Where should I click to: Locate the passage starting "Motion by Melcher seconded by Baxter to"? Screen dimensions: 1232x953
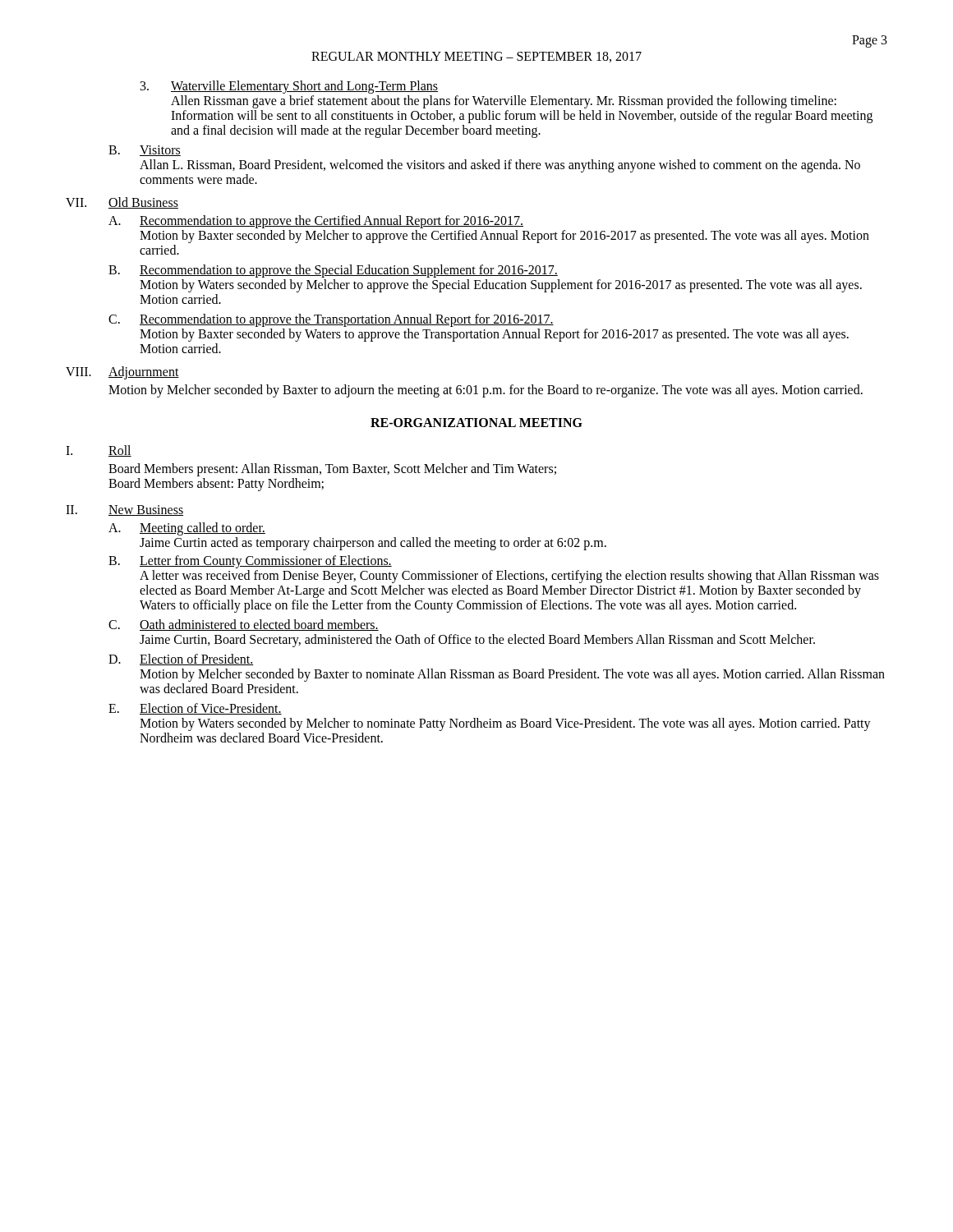[x=486, y=390]
